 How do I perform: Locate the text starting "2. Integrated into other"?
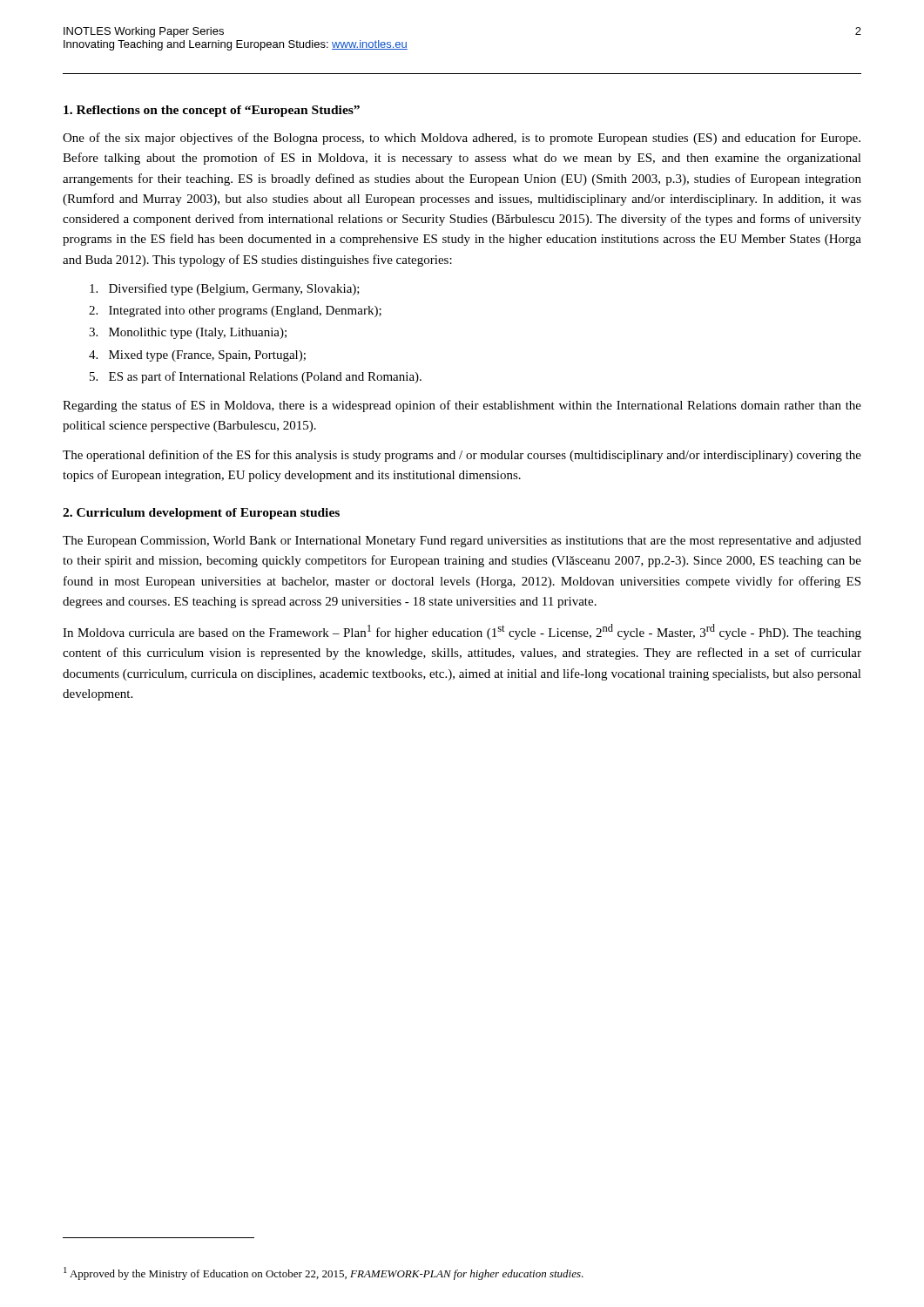click(235, 310)
